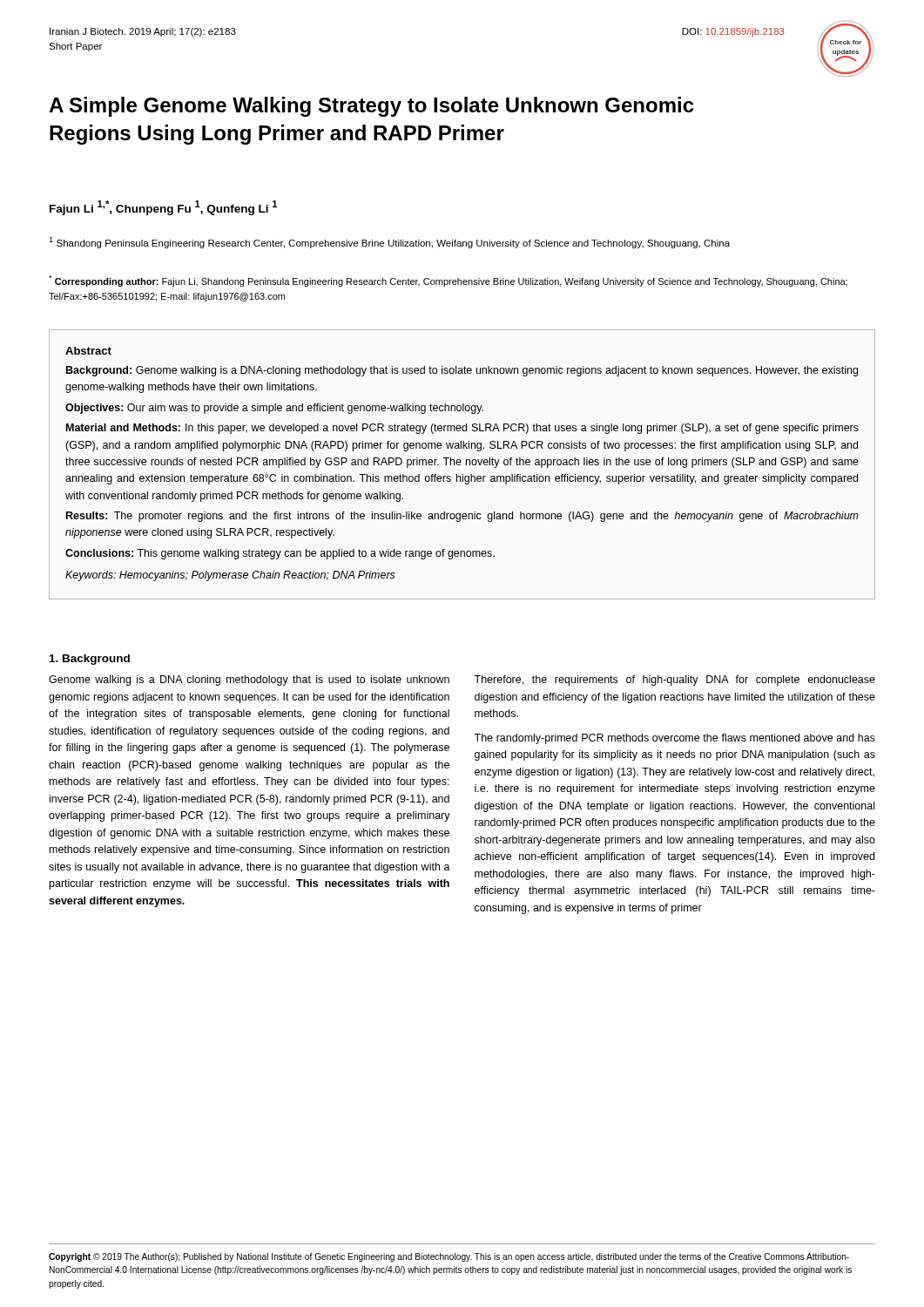Locate the text starting "1 Shandong Peninsula Engineering Research Center,"

[x=389, y=241]
